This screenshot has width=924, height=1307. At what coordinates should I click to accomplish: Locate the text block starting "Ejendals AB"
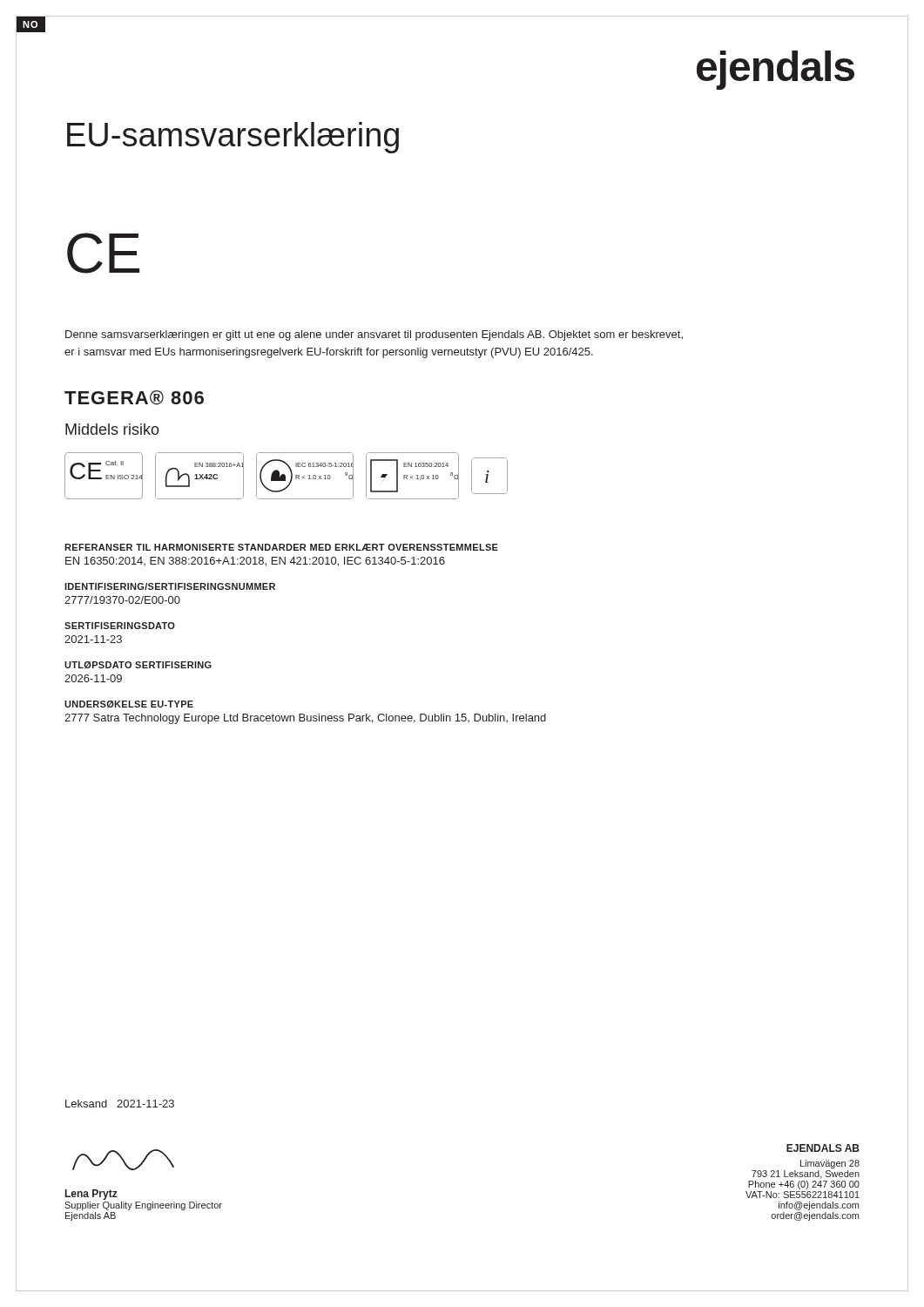[90, 1216]
